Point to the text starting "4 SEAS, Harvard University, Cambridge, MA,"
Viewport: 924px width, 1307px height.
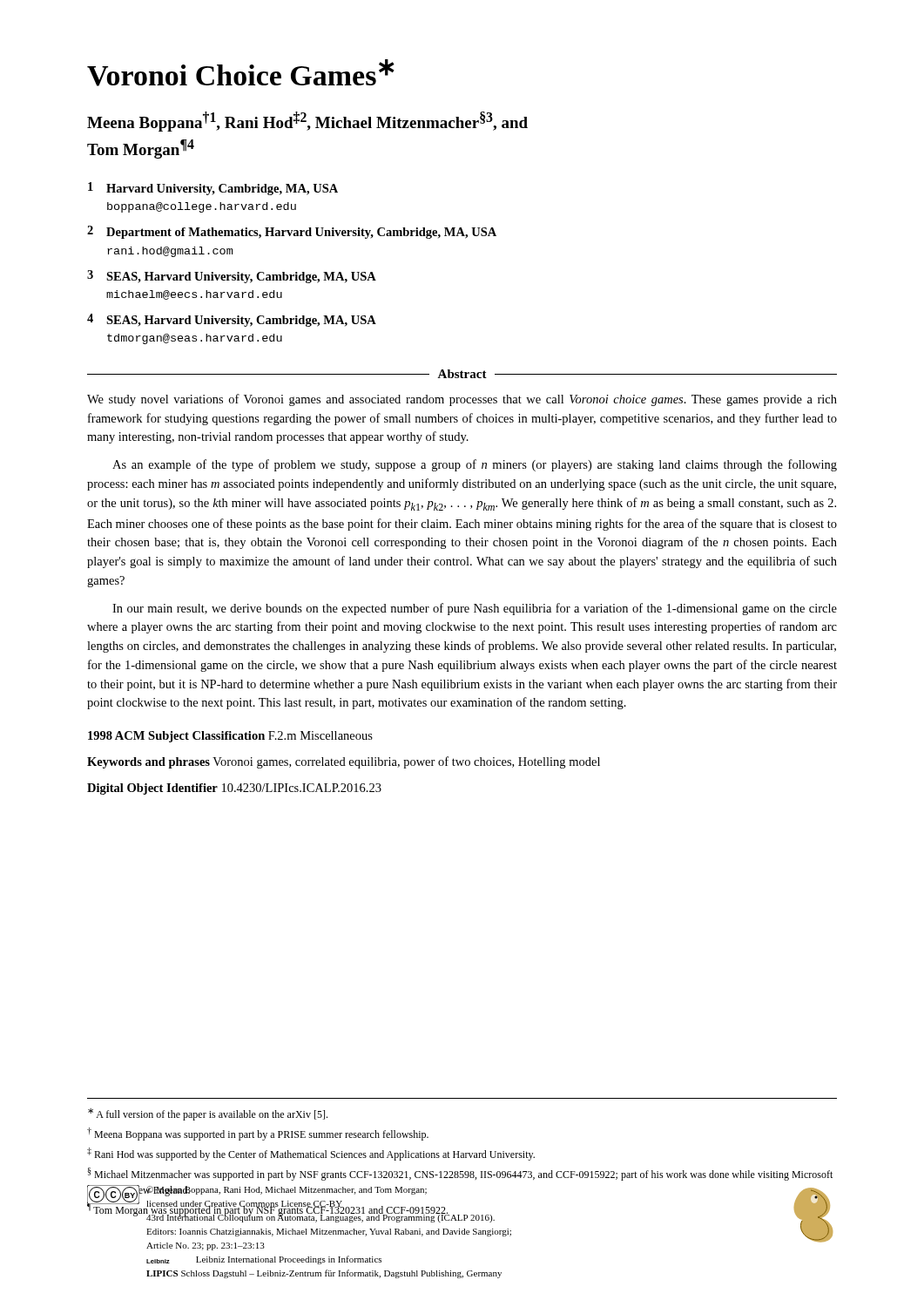[x=232, y=329]
